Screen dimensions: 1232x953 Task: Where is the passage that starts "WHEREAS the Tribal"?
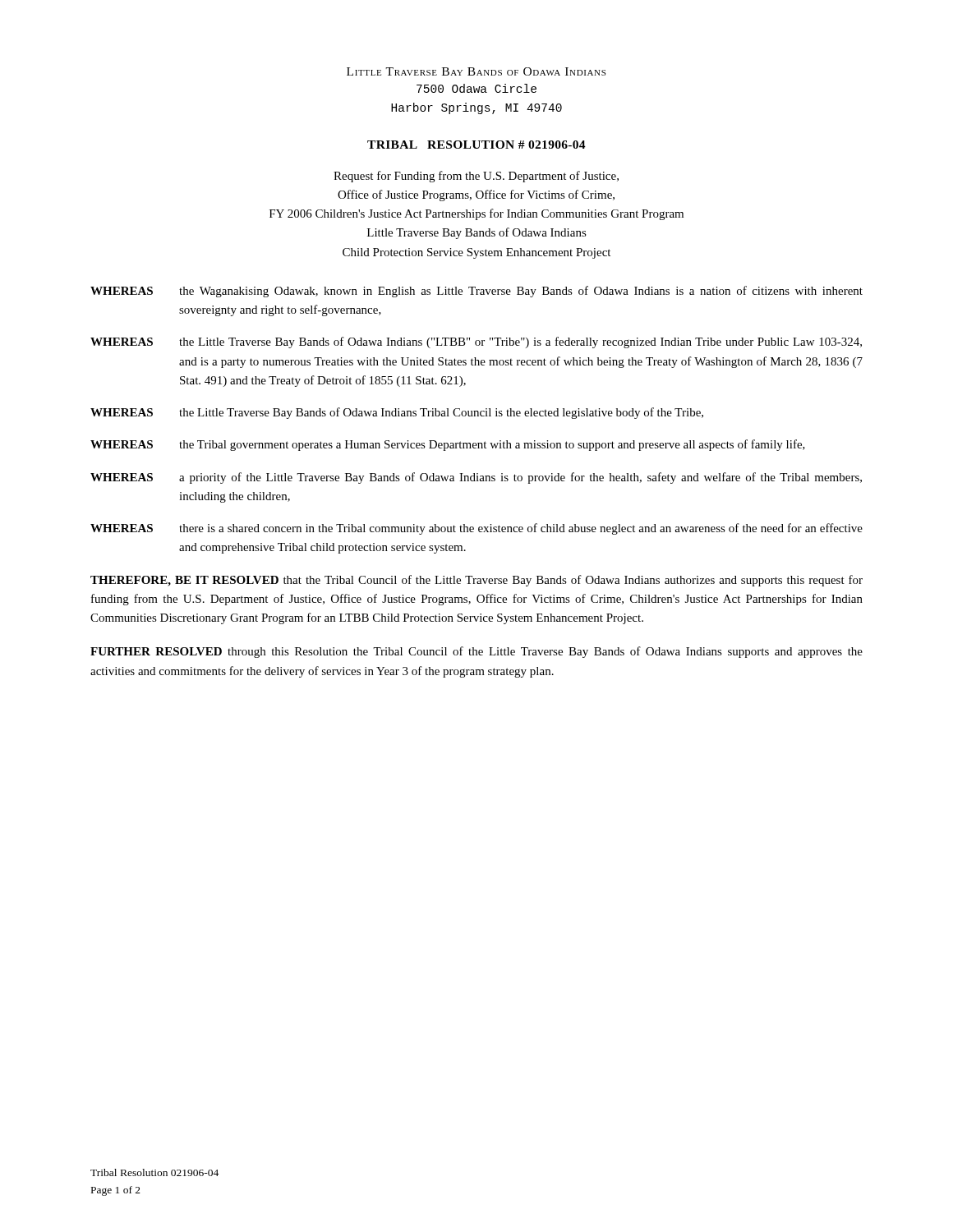click(x=476, y=445)
